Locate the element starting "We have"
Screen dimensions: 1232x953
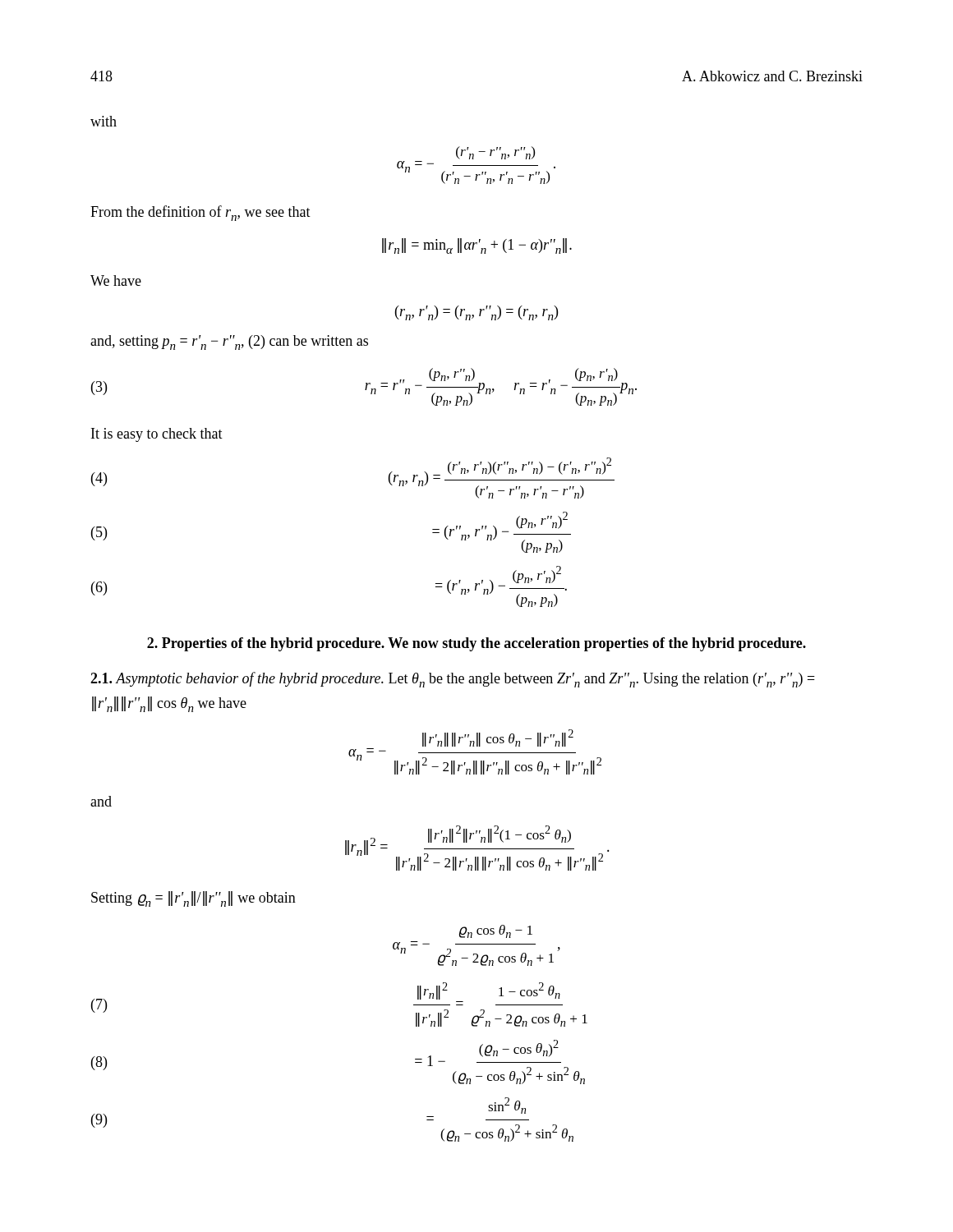coord(116,280)
